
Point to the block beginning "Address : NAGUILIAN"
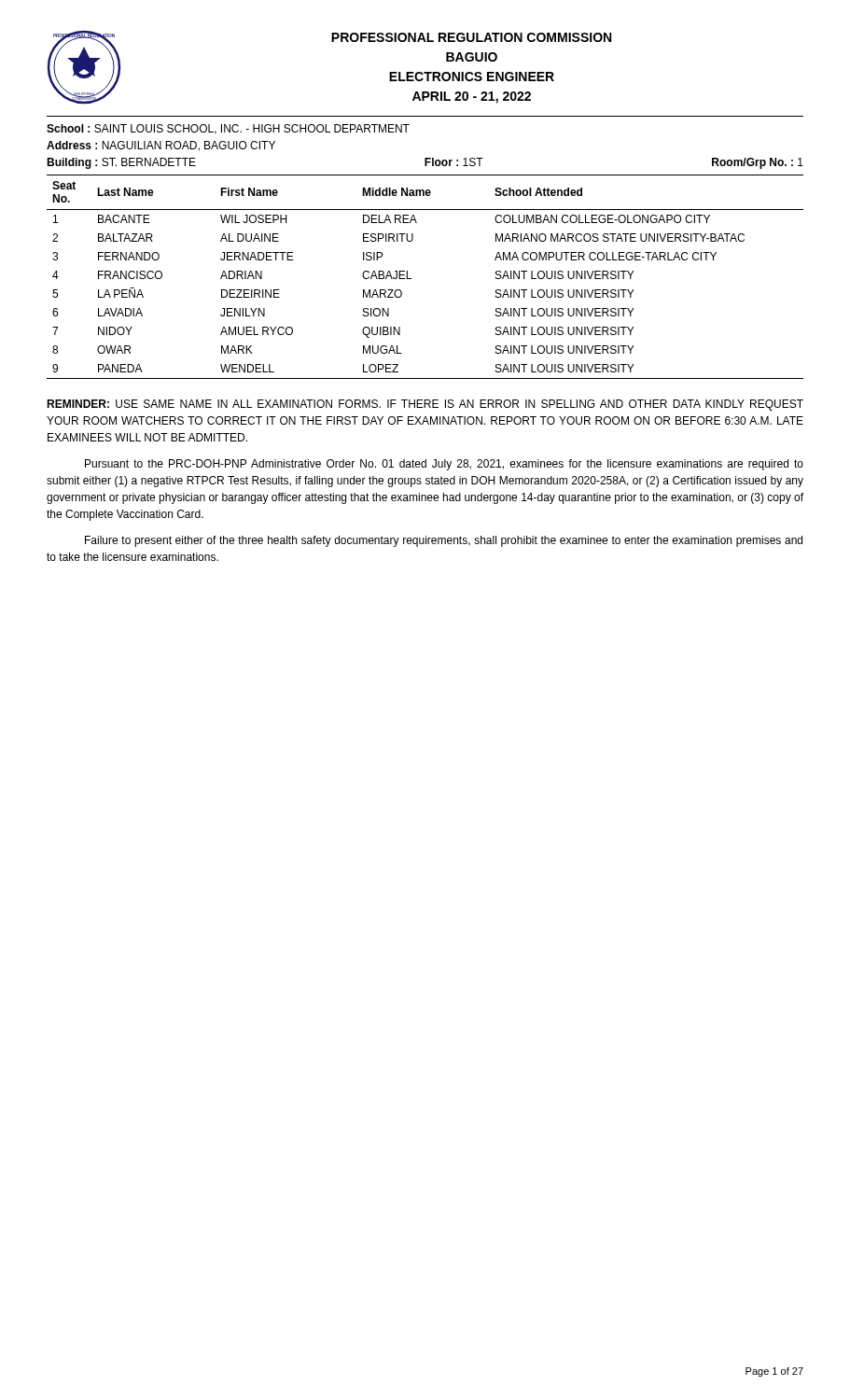click(161, 146)
